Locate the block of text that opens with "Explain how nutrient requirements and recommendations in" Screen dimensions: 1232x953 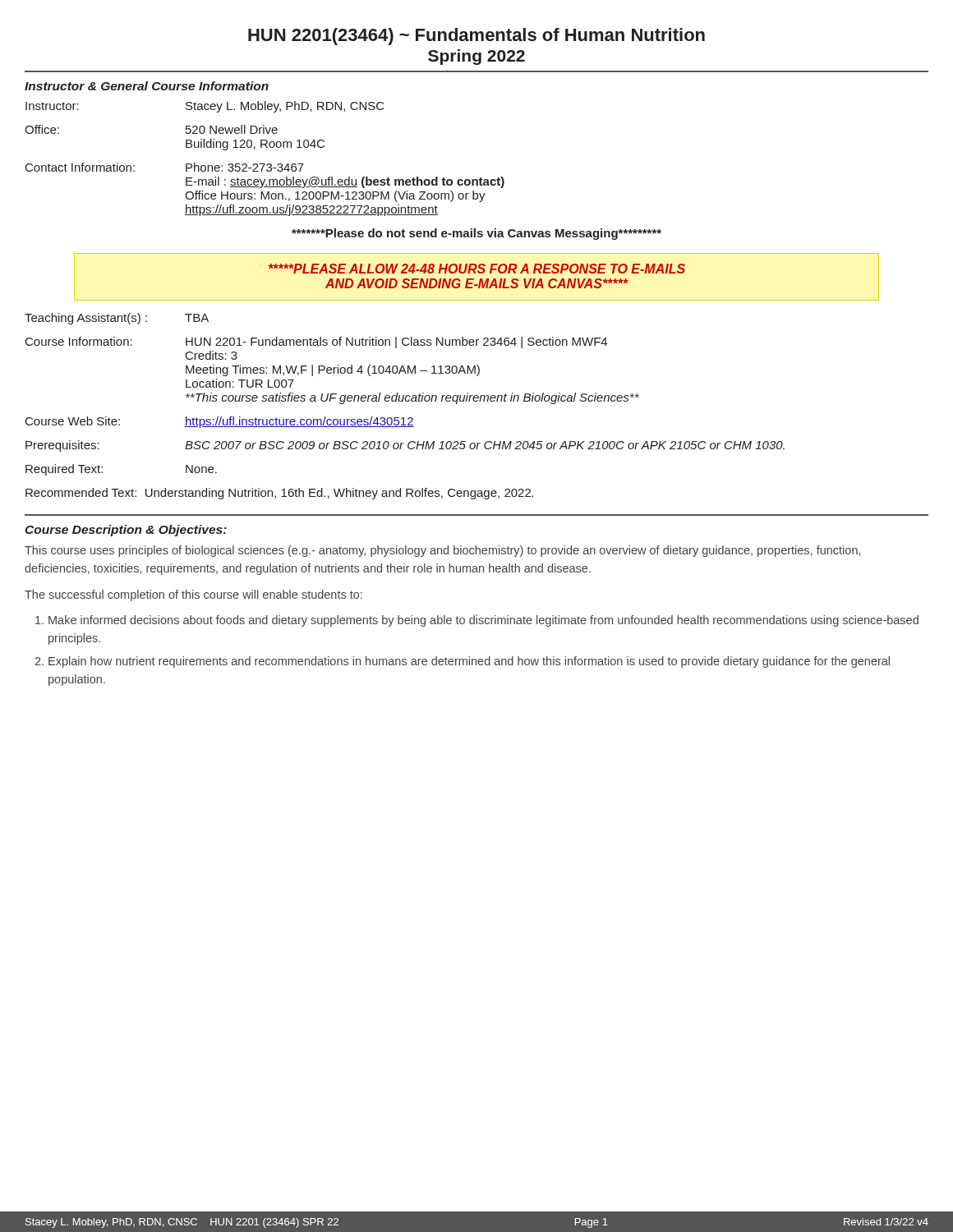[469, 670]
